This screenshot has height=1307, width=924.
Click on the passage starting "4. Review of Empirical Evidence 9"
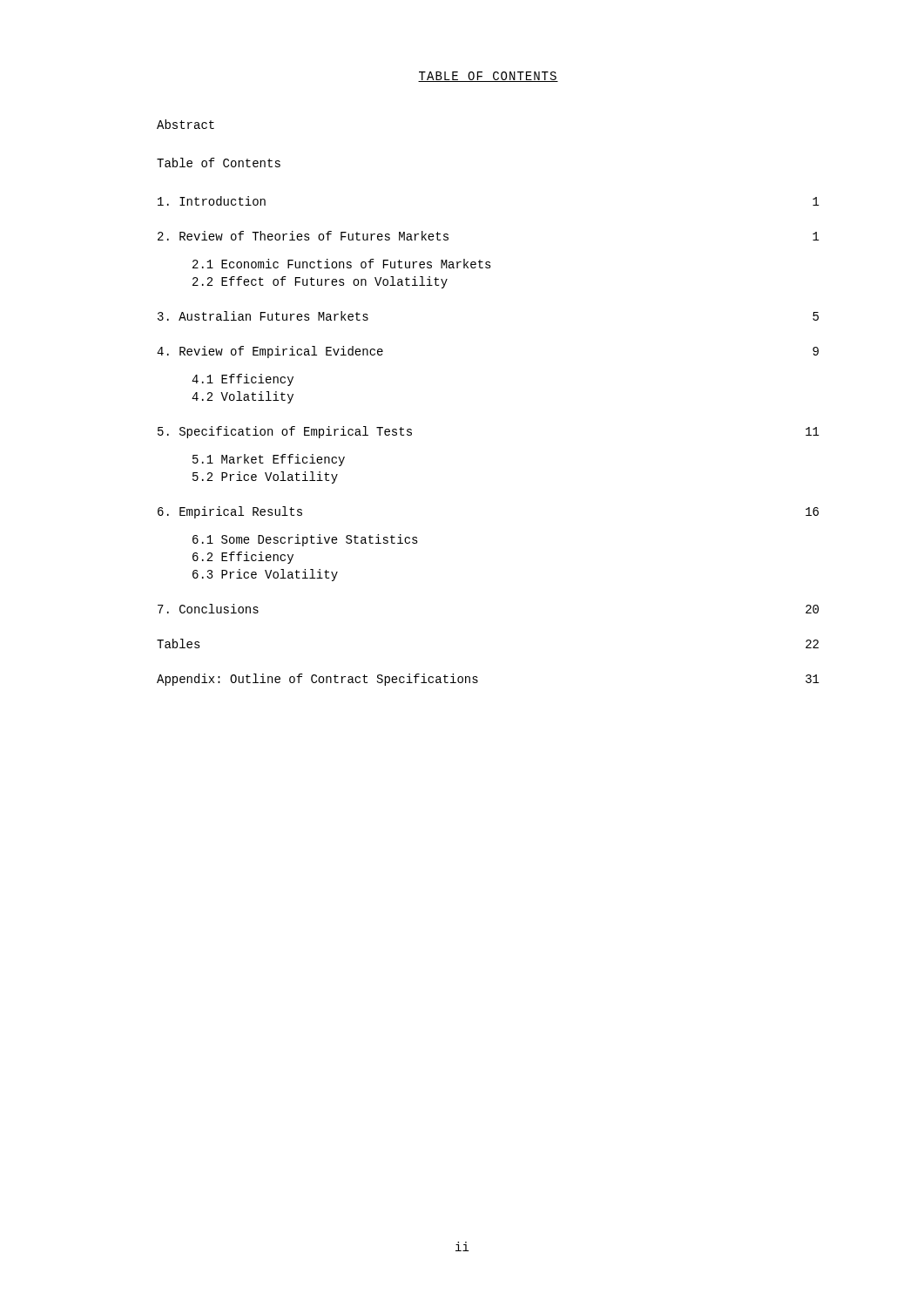pos(269,352)
